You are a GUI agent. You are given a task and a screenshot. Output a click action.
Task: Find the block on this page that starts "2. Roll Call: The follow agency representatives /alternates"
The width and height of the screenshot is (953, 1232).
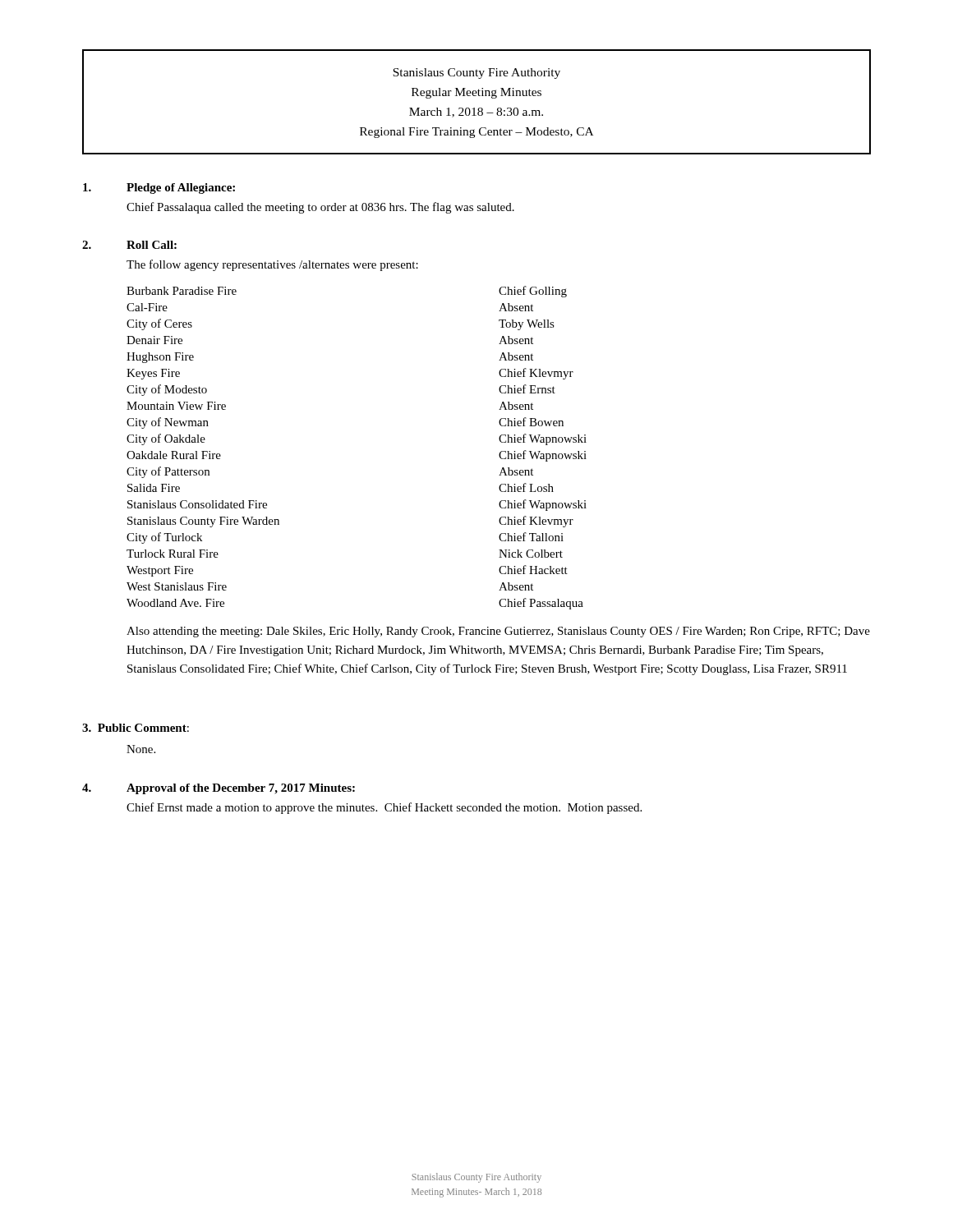click(x=129, y=245)
